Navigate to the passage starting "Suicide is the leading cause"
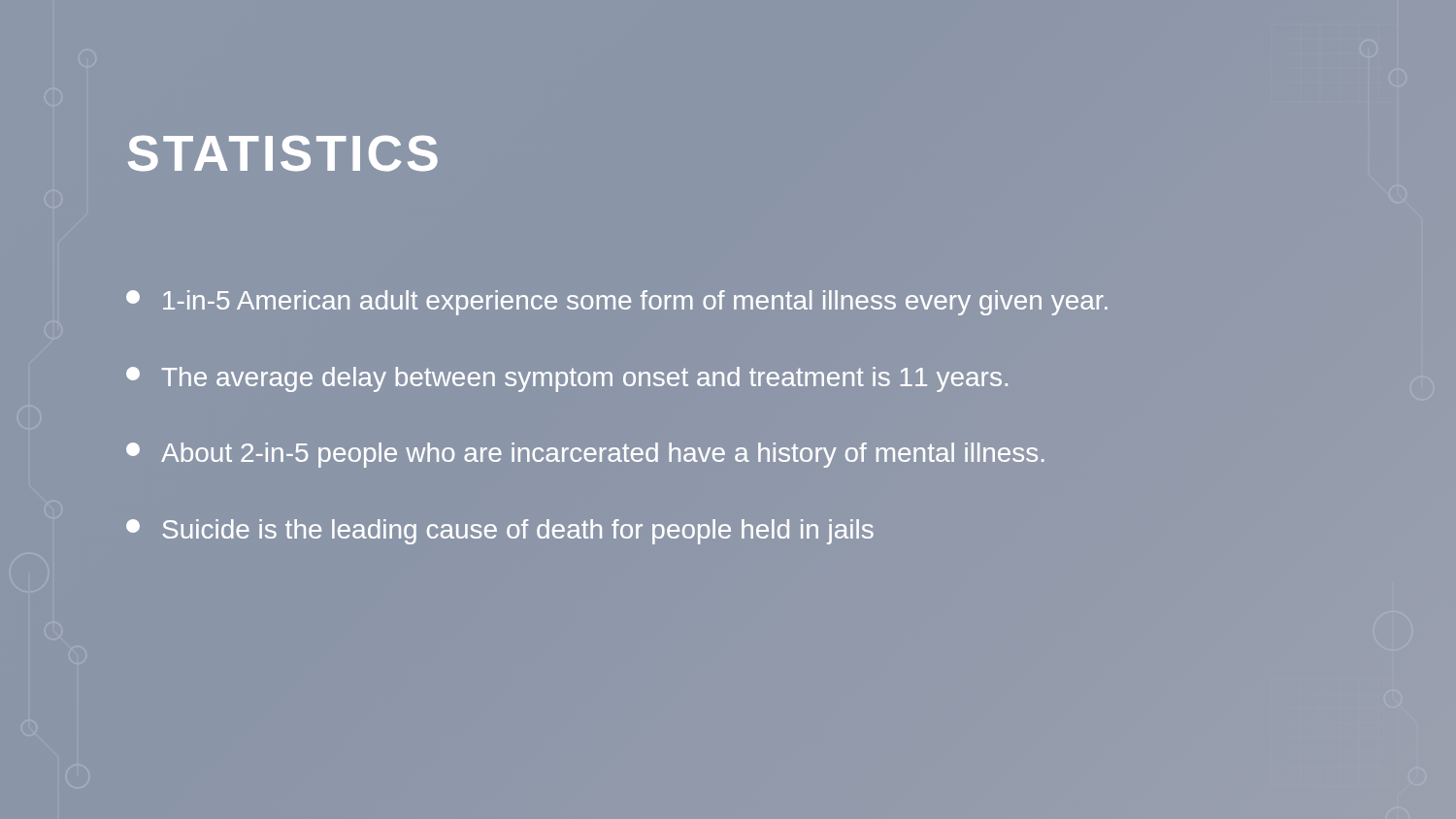1456x819 pixels. click(x=728, y=530)
